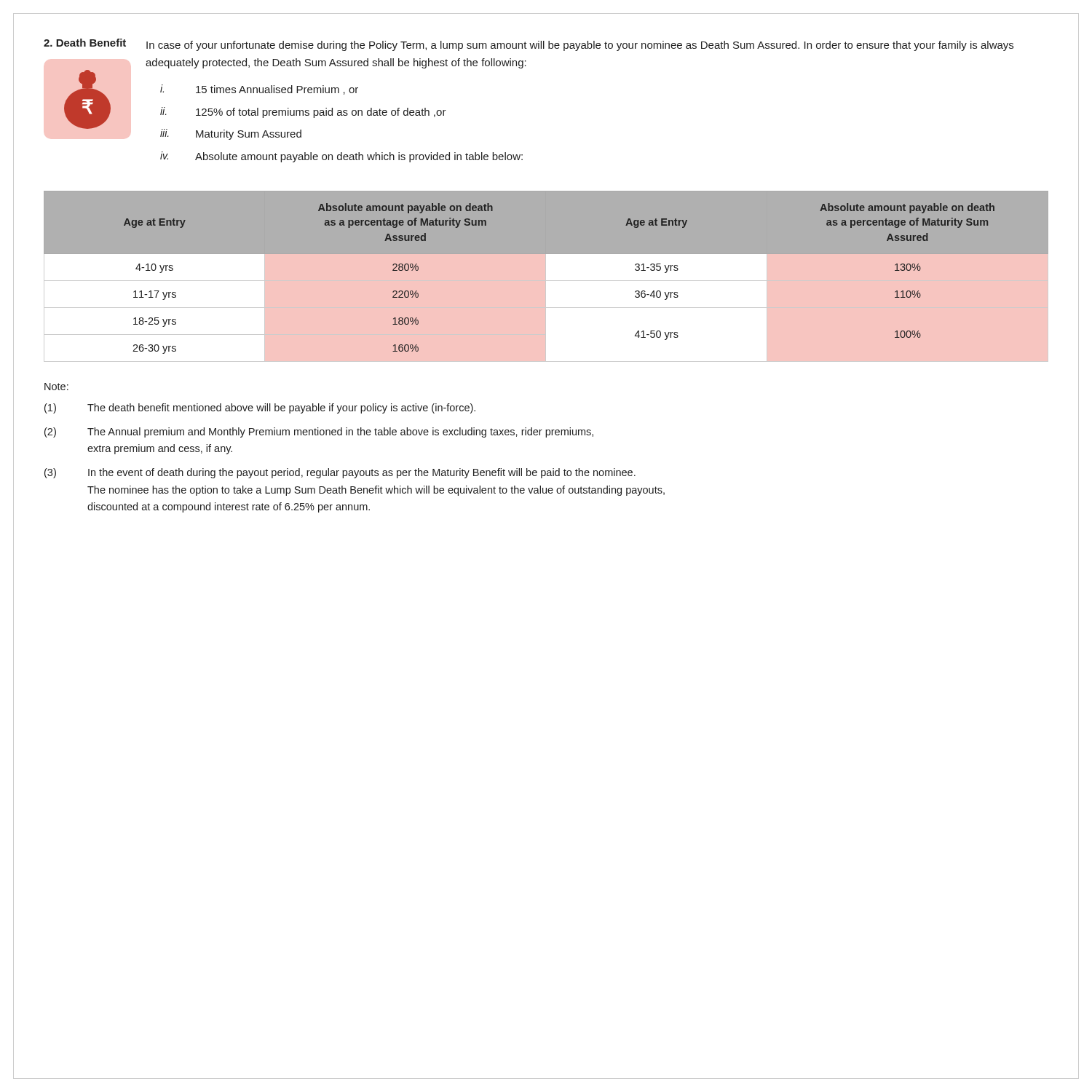Find a illustration
This screenshot has width=1092, height=1092.
(87, 99)
